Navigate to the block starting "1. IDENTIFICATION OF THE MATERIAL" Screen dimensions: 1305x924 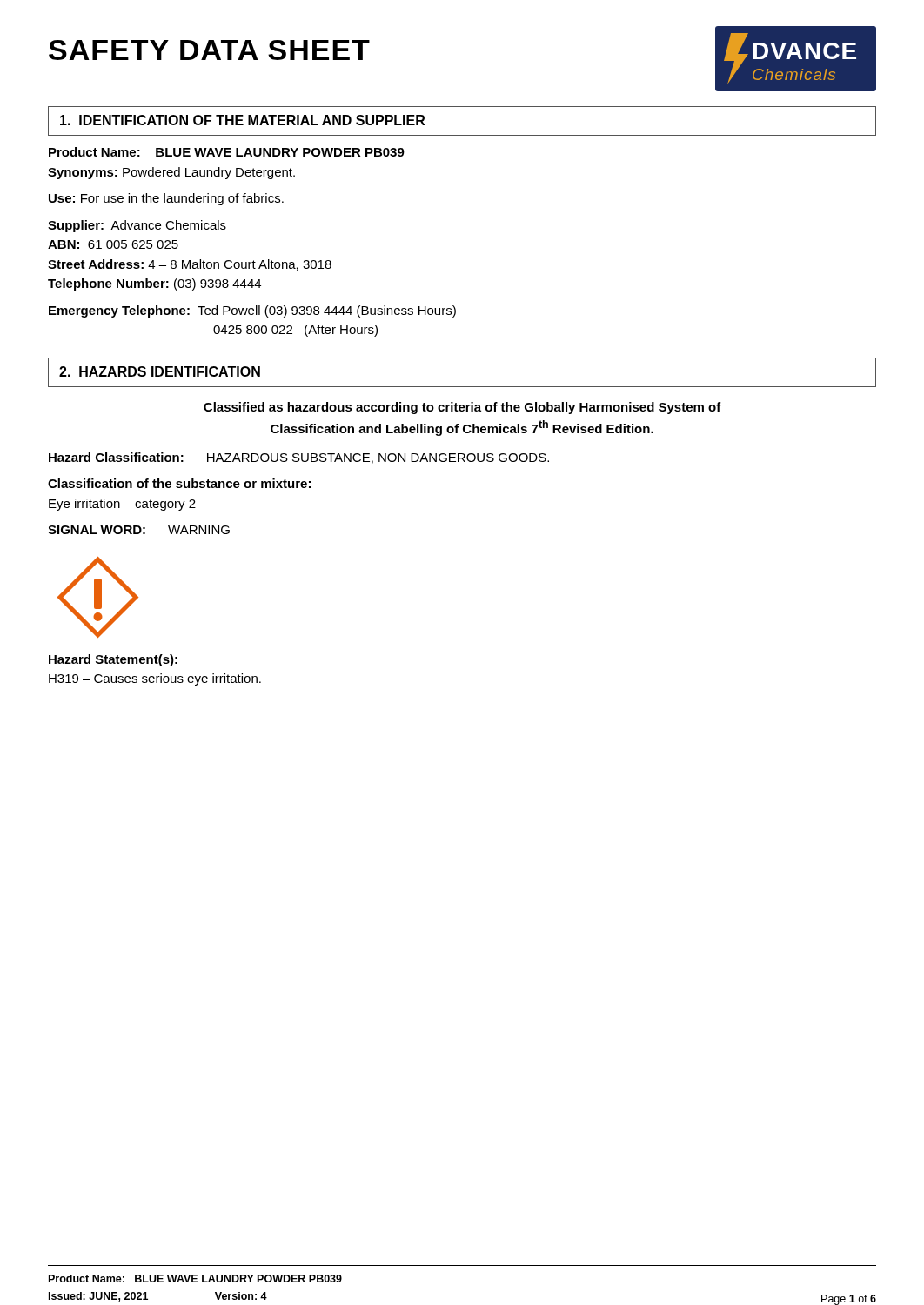(242, 120)
